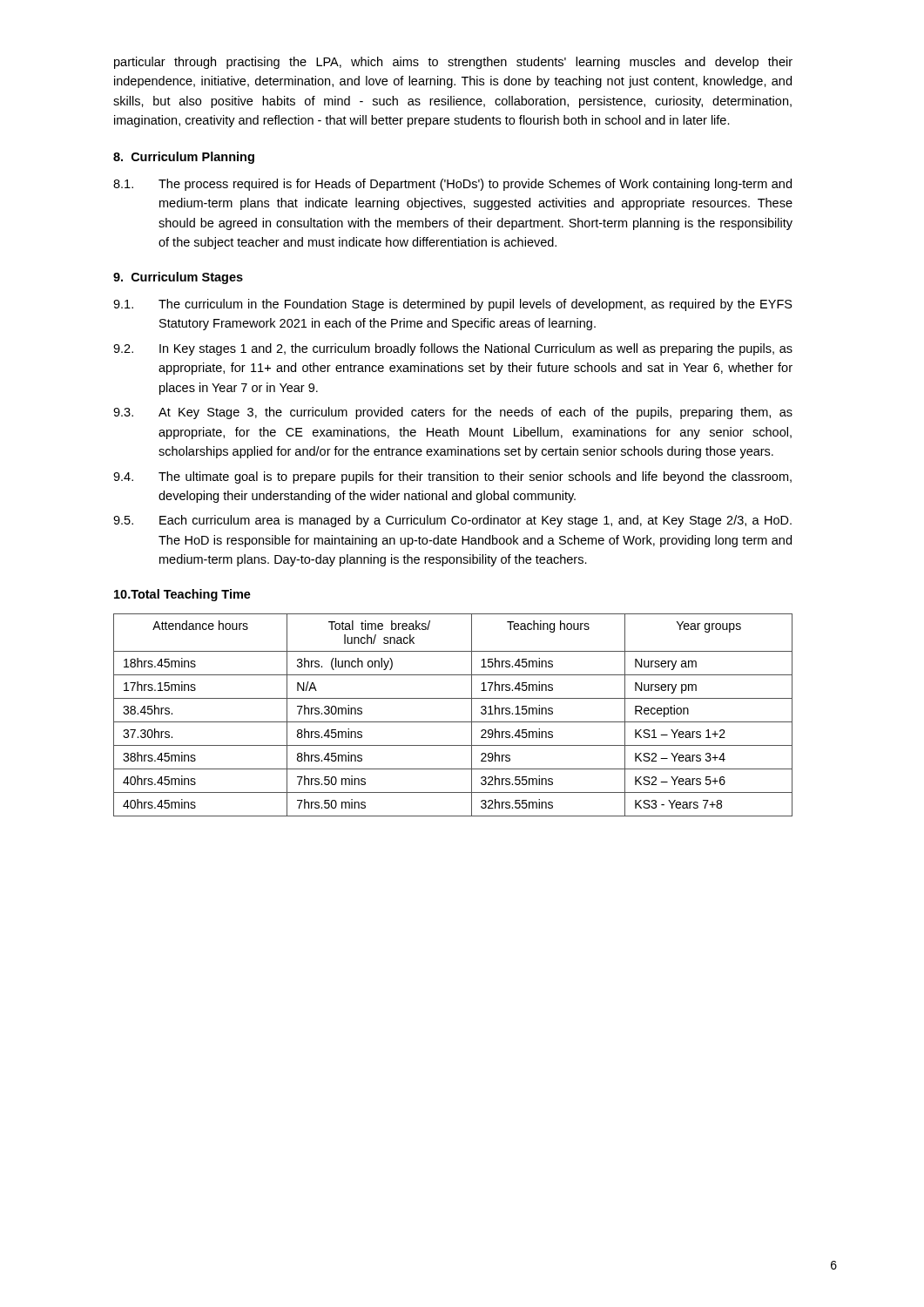Locate the text block containing "particular through practising the"

click(453, 91)
